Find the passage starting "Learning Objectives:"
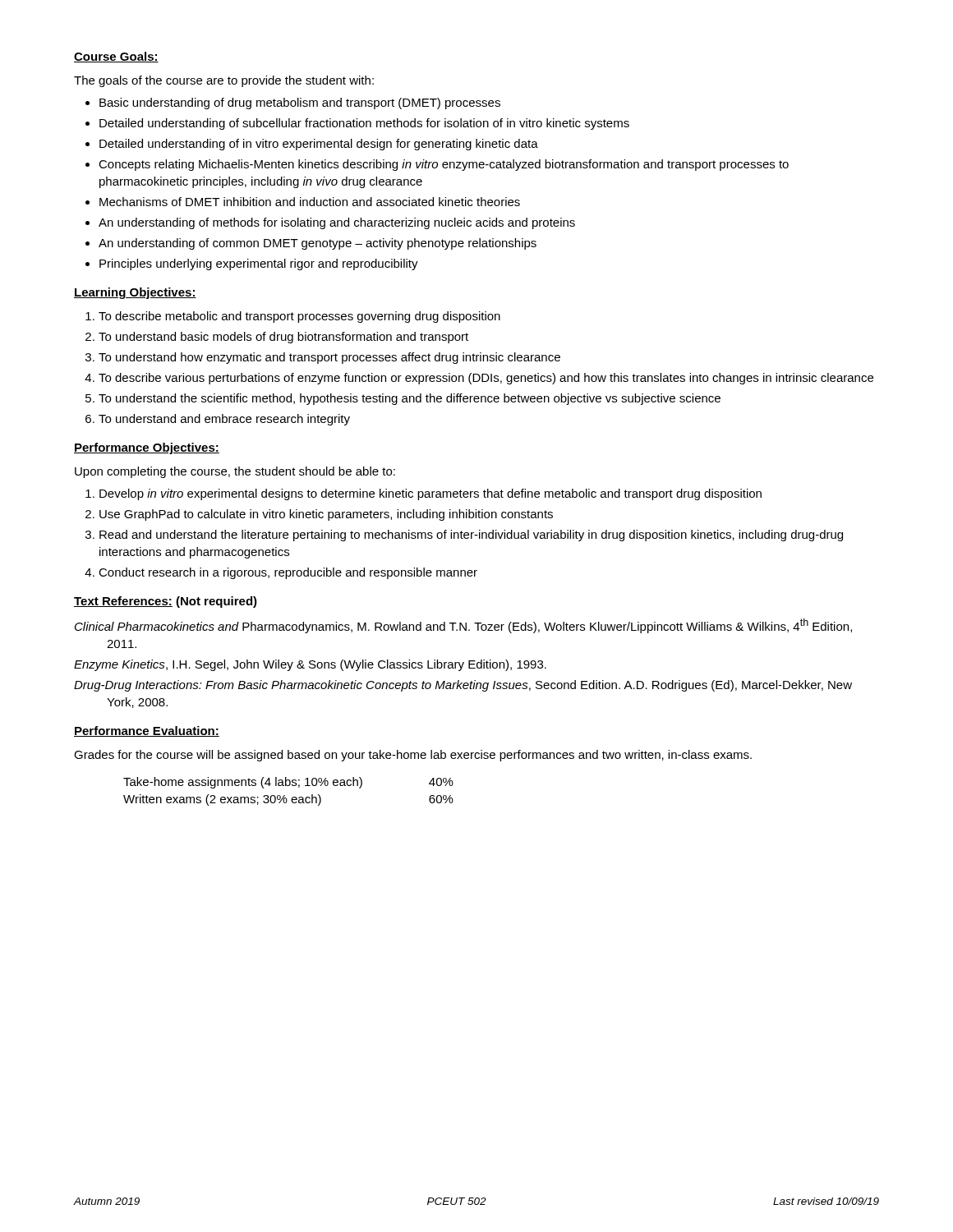Image resolution: width=953 pixels, height=1232 pixels. point(135,292)
